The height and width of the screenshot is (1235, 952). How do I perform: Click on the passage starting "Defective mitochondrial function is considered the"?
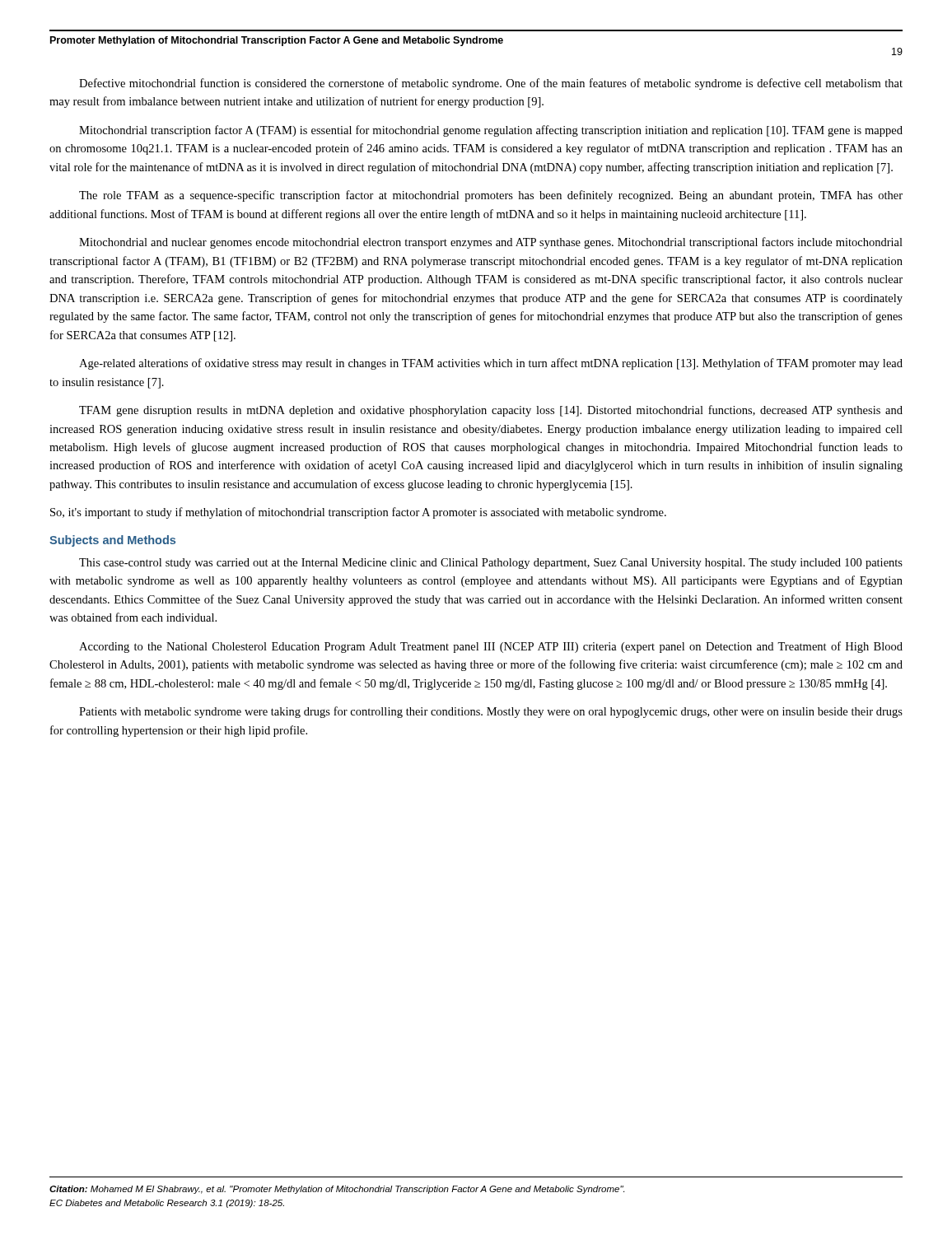[476, 93]
